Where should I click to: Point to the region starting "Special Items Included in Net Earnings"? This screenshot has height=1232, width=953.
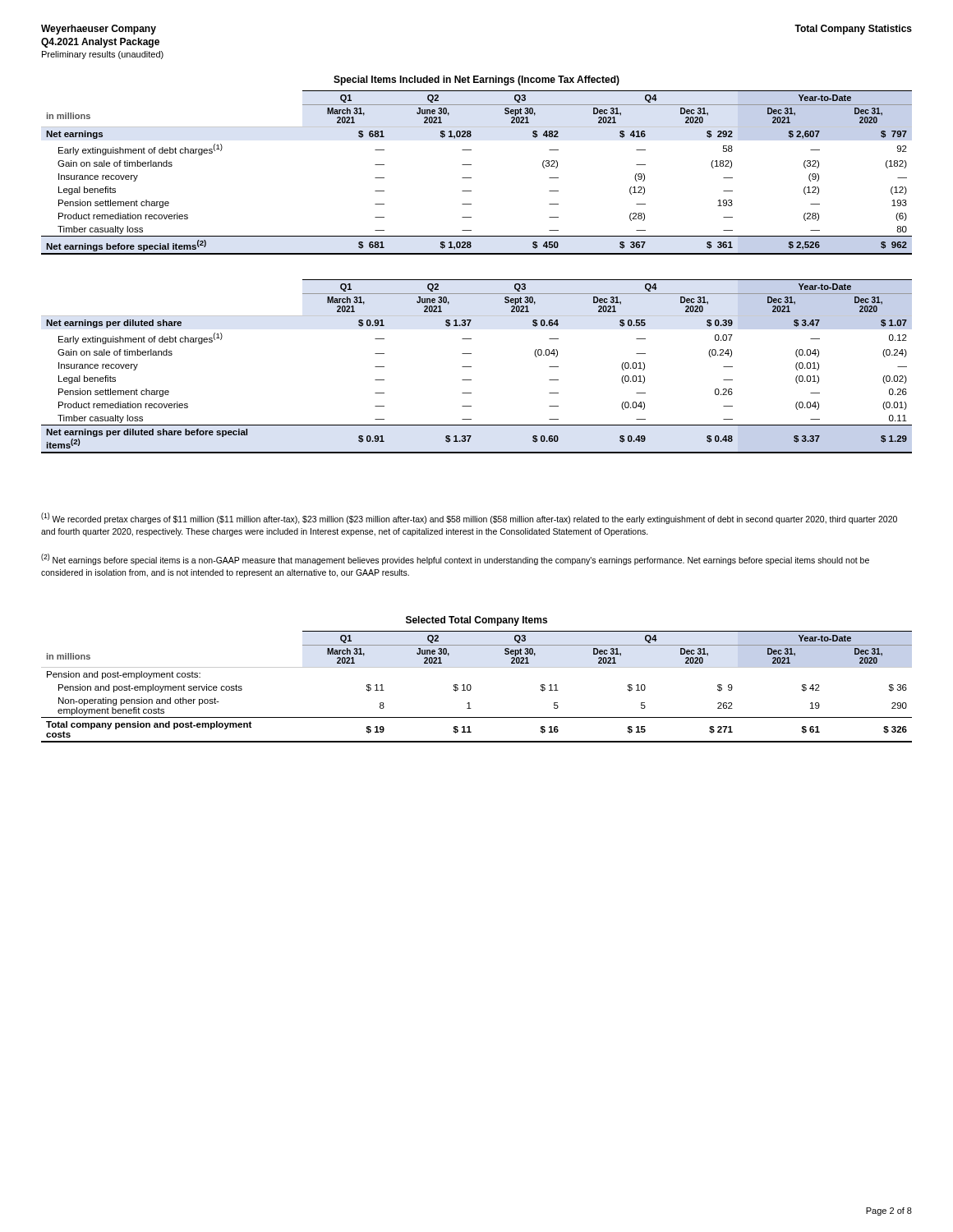coord(476,80)
